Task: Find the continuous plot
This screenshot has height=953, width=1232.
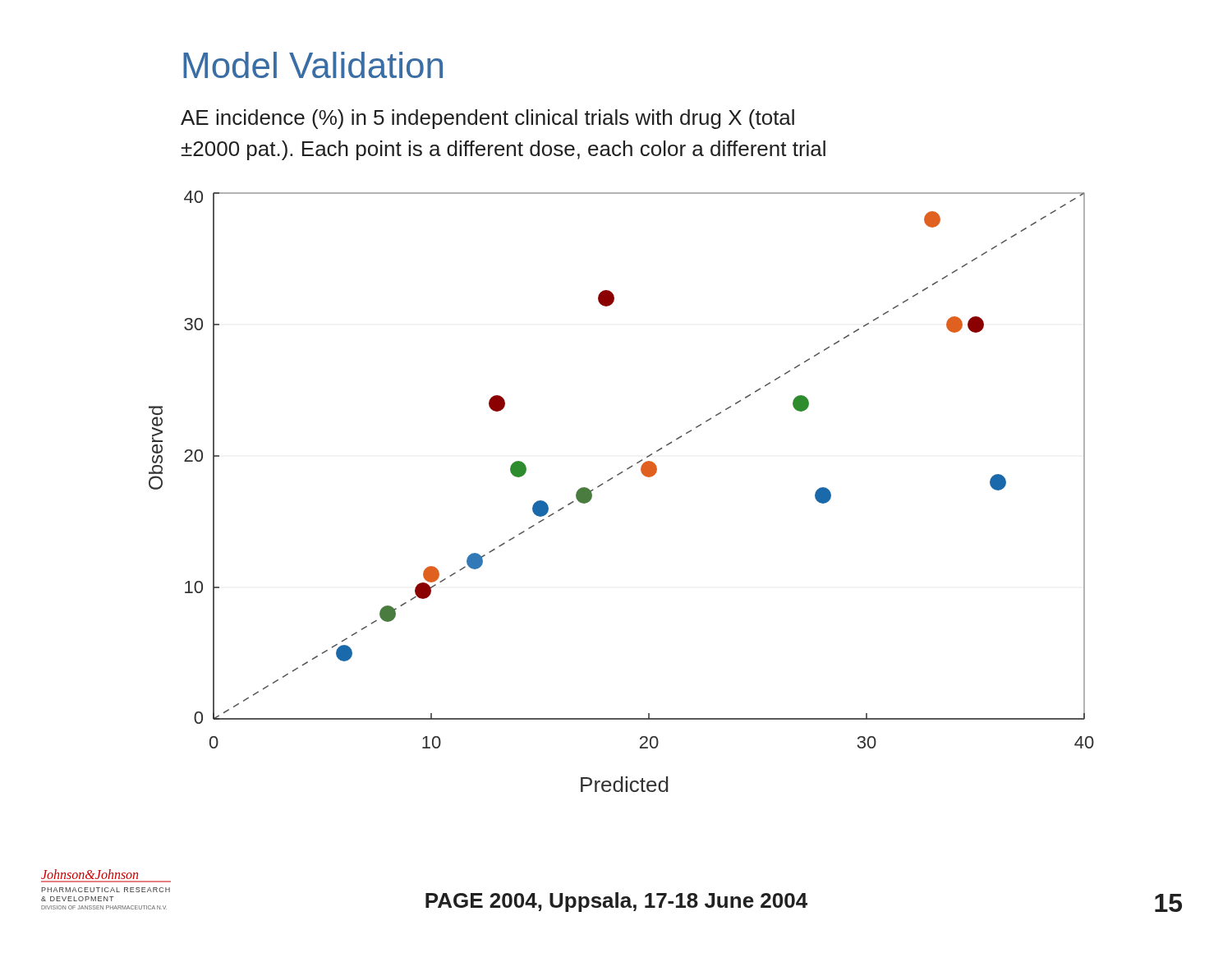Action: [x=624, y=485]
